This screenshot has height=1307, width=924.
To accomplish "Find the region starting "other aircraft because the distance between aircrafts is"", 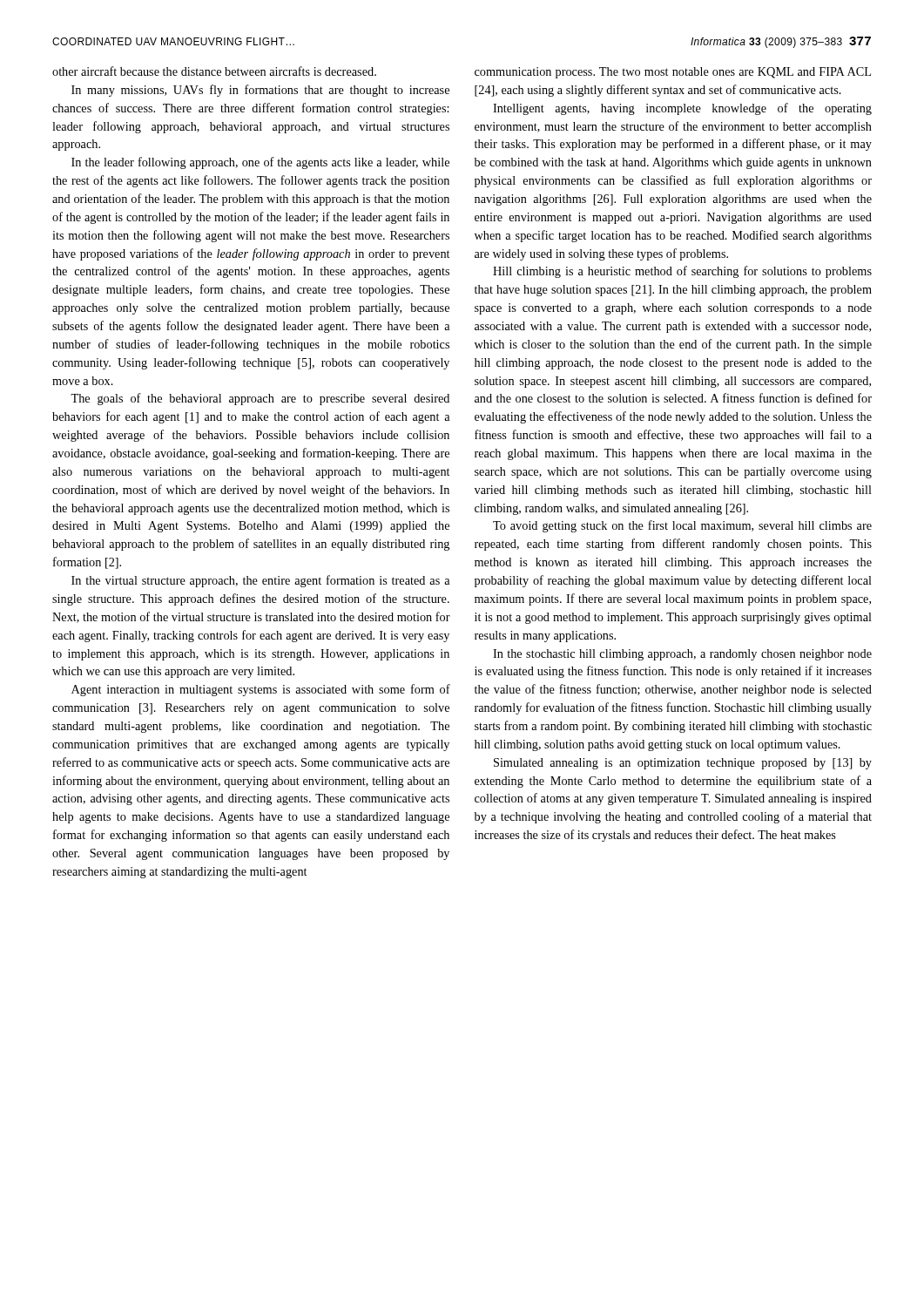I will pos(251,472).
